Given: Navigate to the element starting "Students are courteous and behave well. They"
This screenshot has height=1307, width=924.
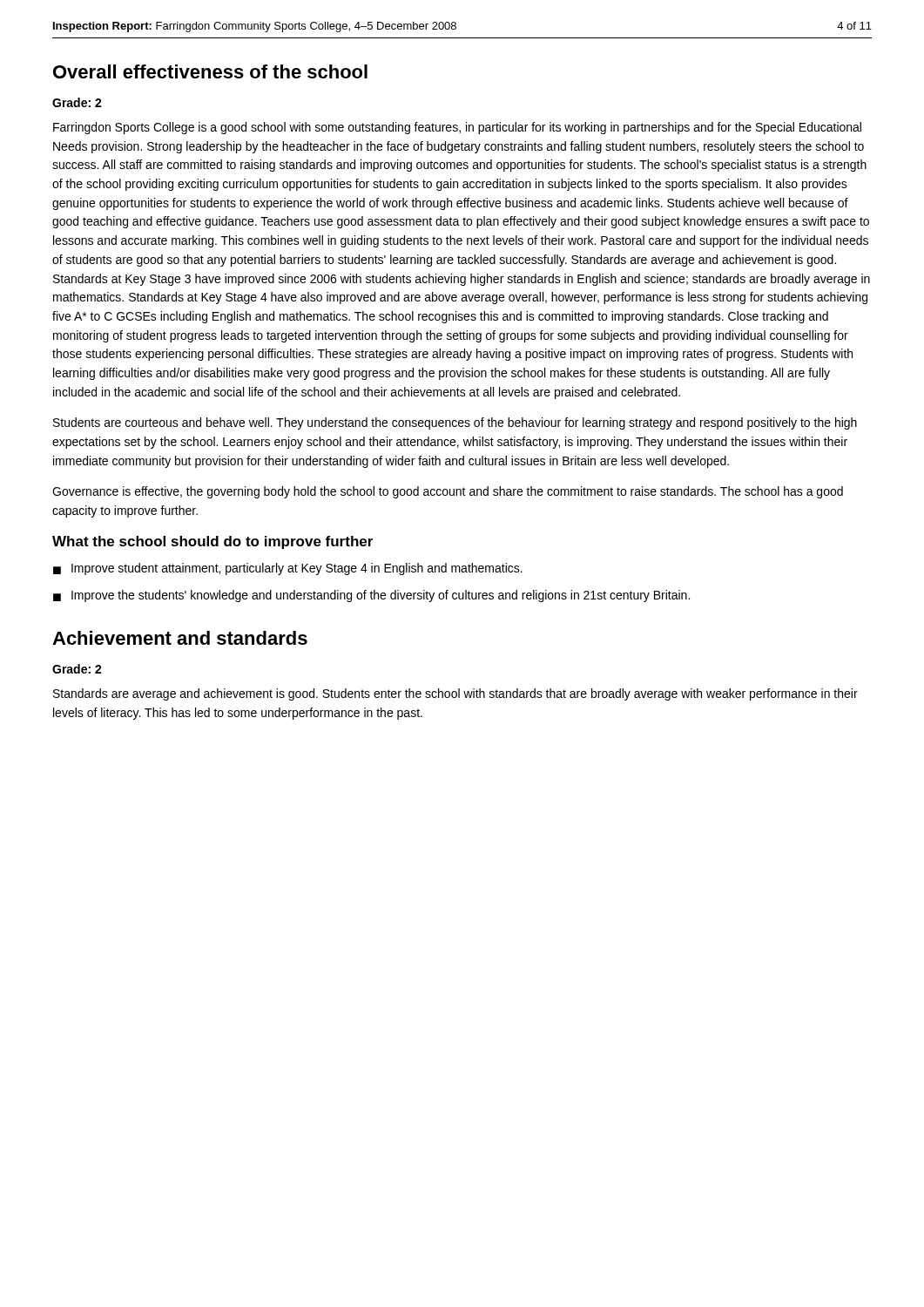Looking at the screenshot, I should click(x=462, y=442).
